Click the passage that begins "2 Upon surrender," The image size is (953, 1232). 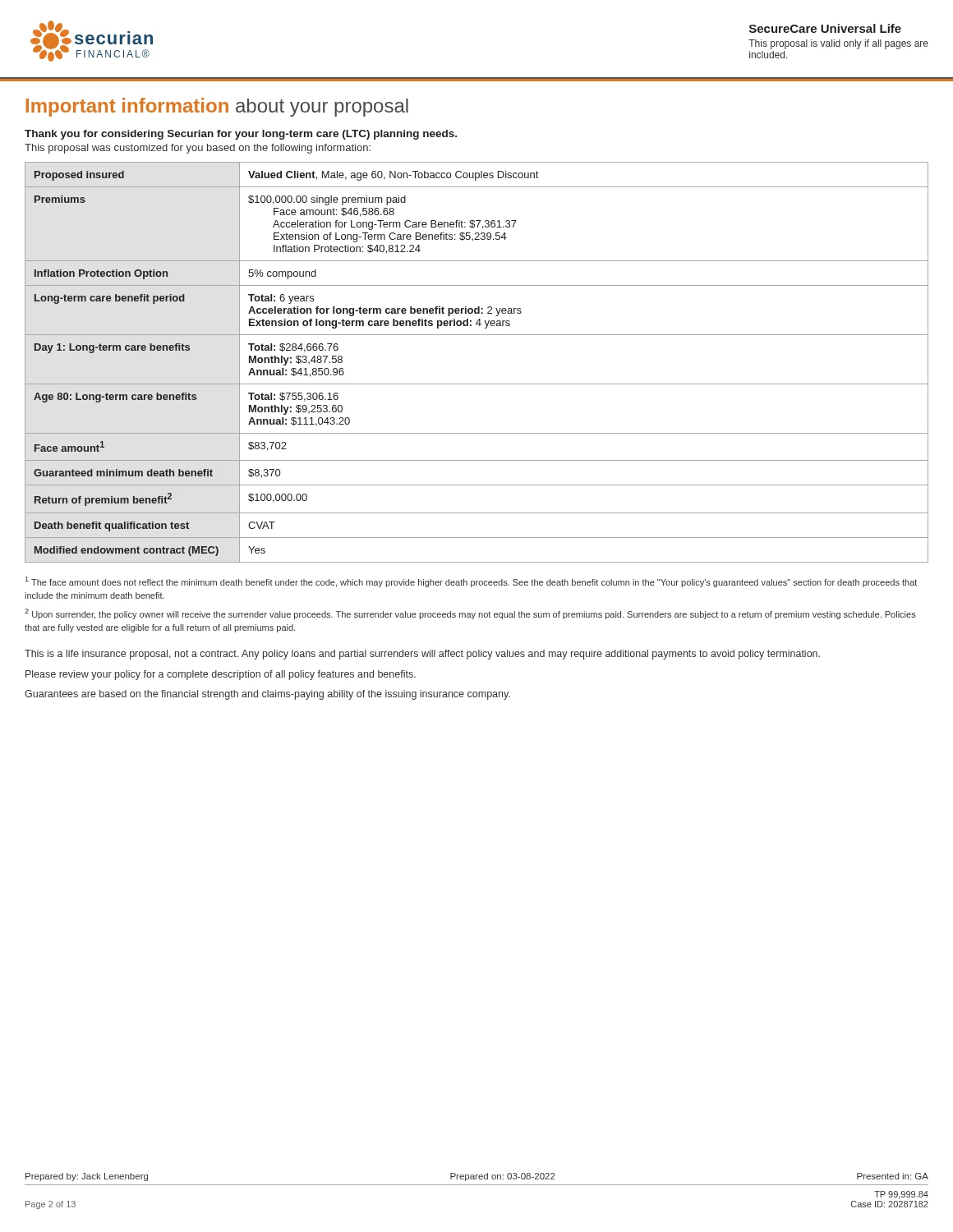click(470, 620)
